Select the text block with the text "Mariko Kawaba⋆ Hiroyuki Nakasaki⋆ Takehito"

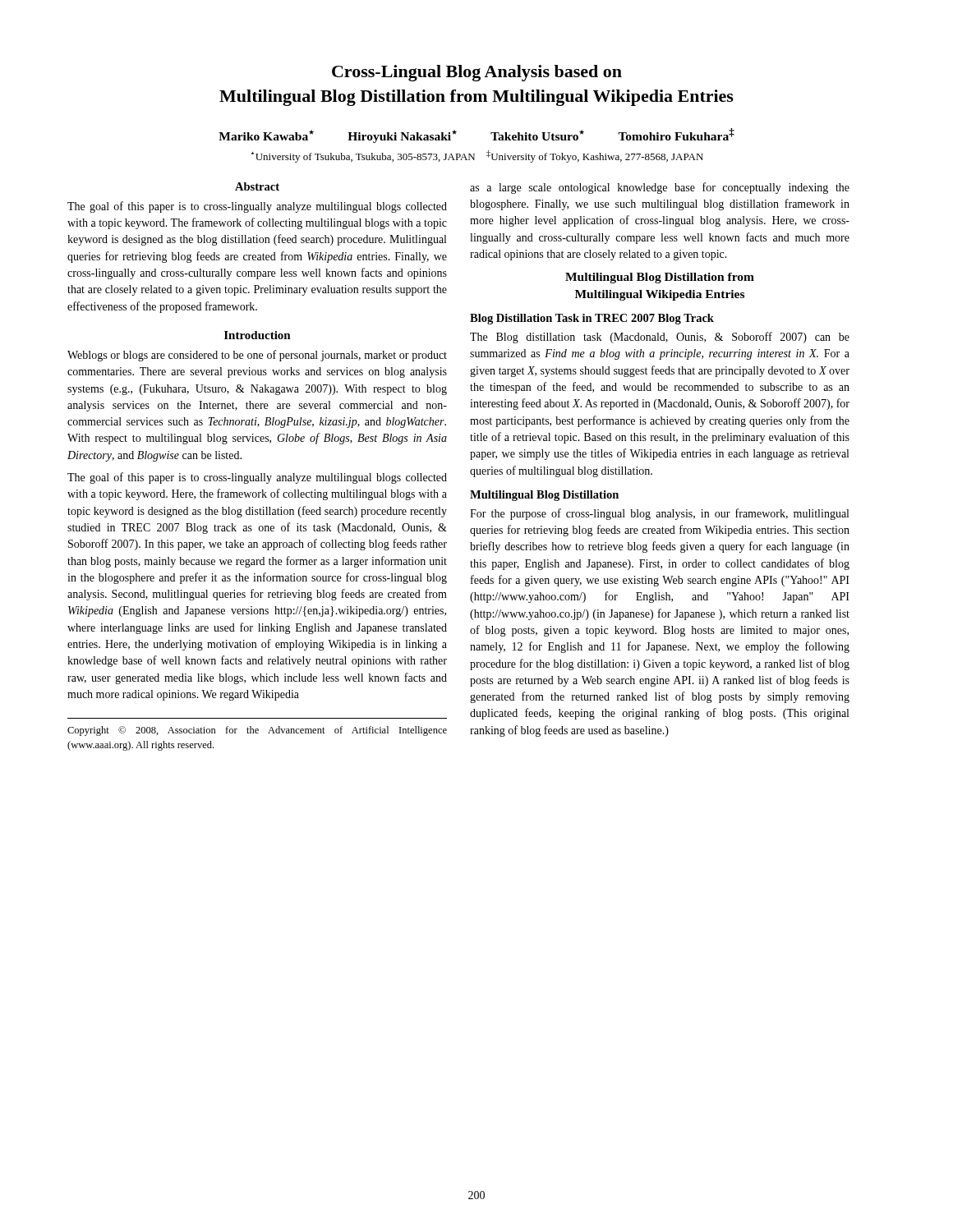[x=282, y=135]
